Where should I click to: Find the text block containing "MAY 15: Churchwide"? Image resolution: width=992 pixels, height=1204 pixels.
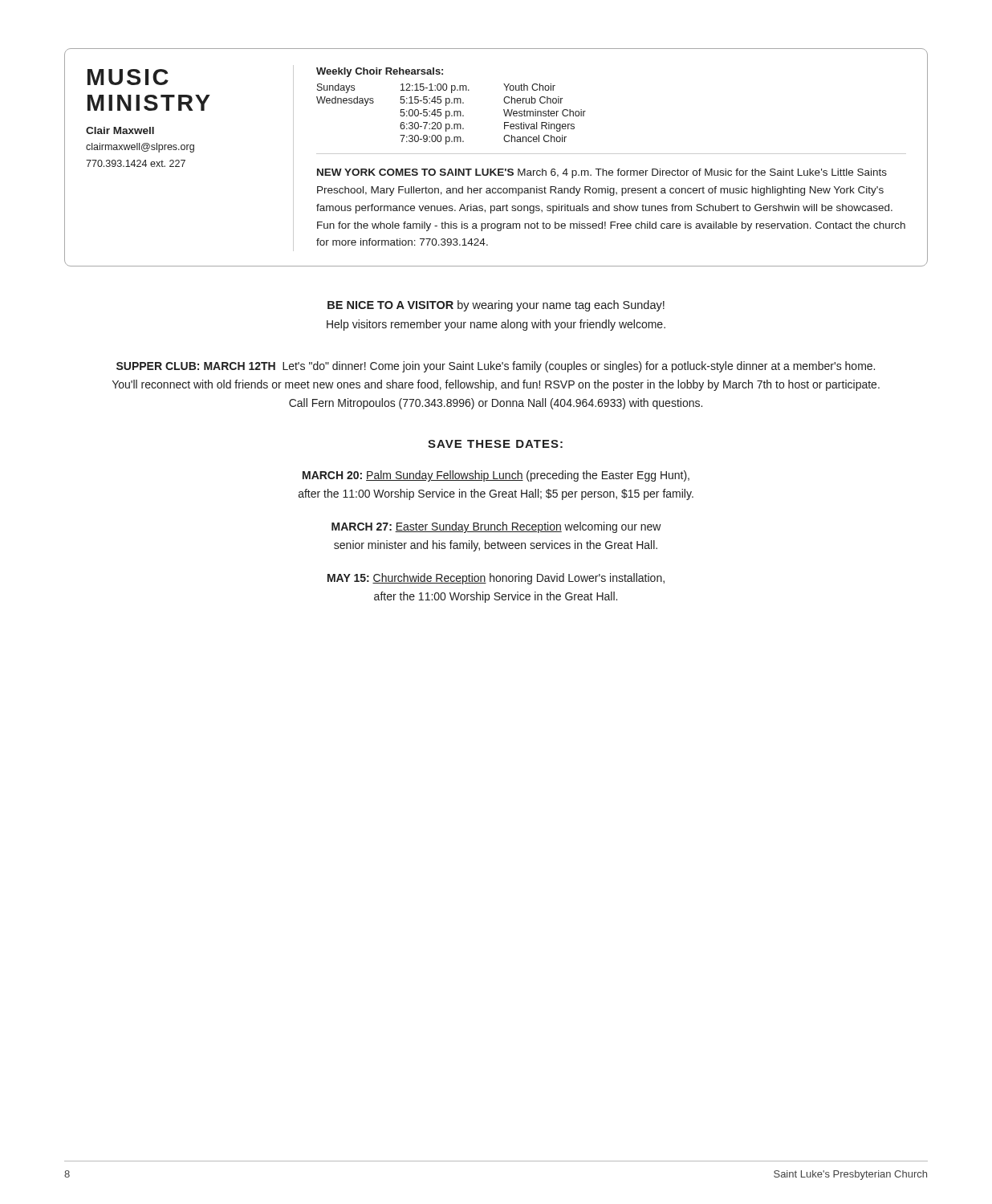(x=496, y=587)
